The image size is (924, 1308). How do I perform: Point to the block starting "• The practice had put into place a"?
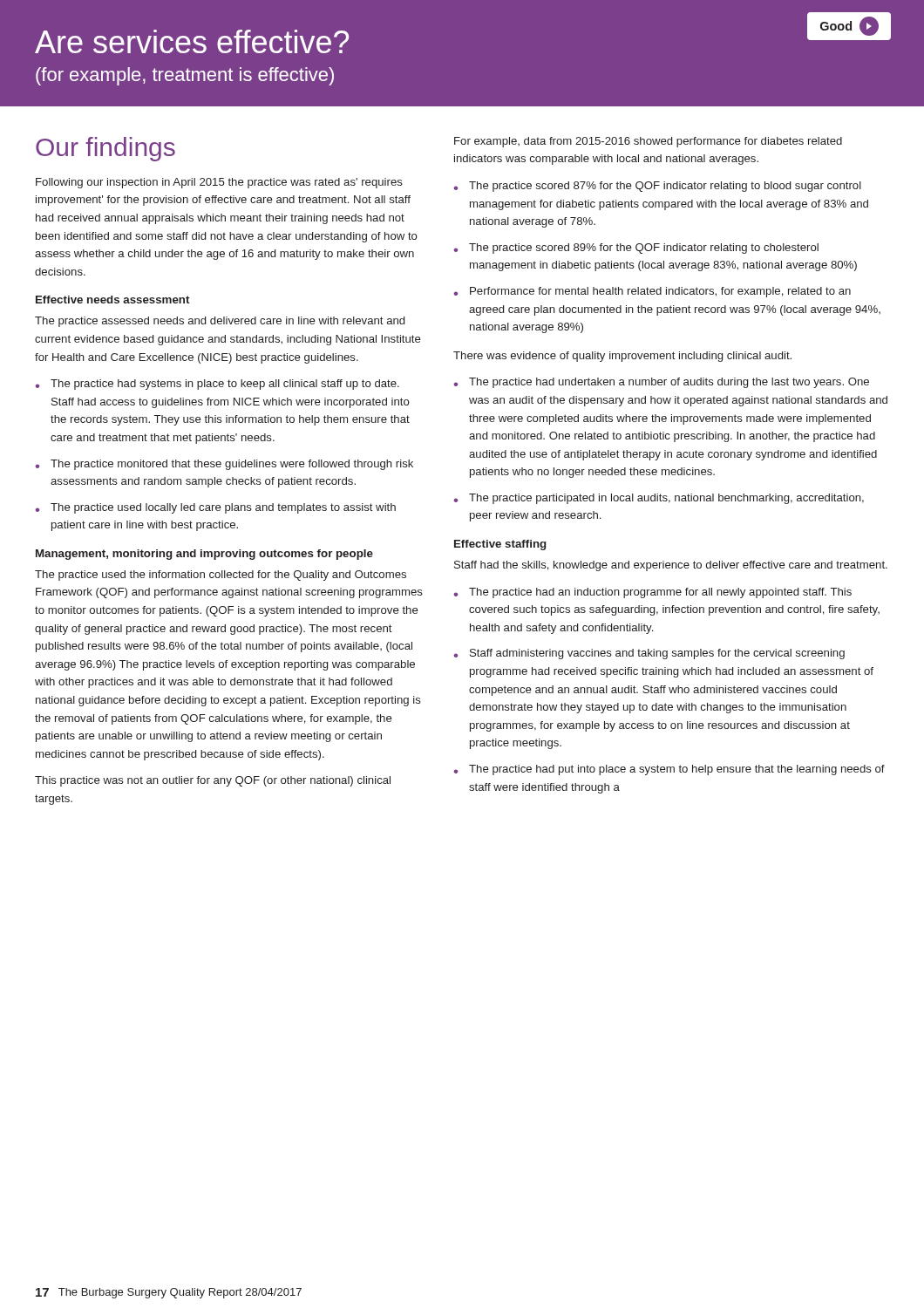[671, 778]
